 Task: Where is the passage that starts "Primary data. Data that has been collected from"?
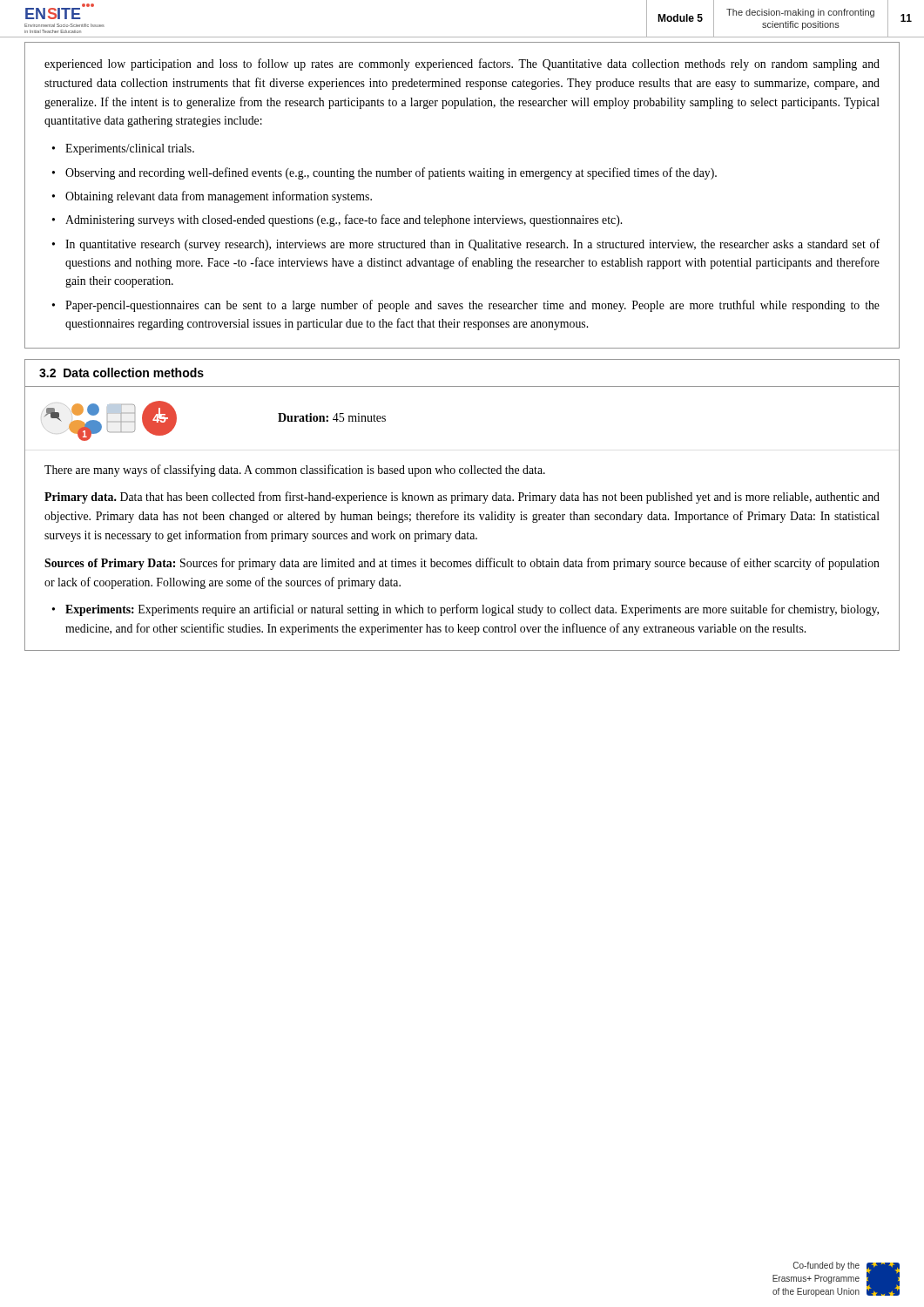point(462,516)
